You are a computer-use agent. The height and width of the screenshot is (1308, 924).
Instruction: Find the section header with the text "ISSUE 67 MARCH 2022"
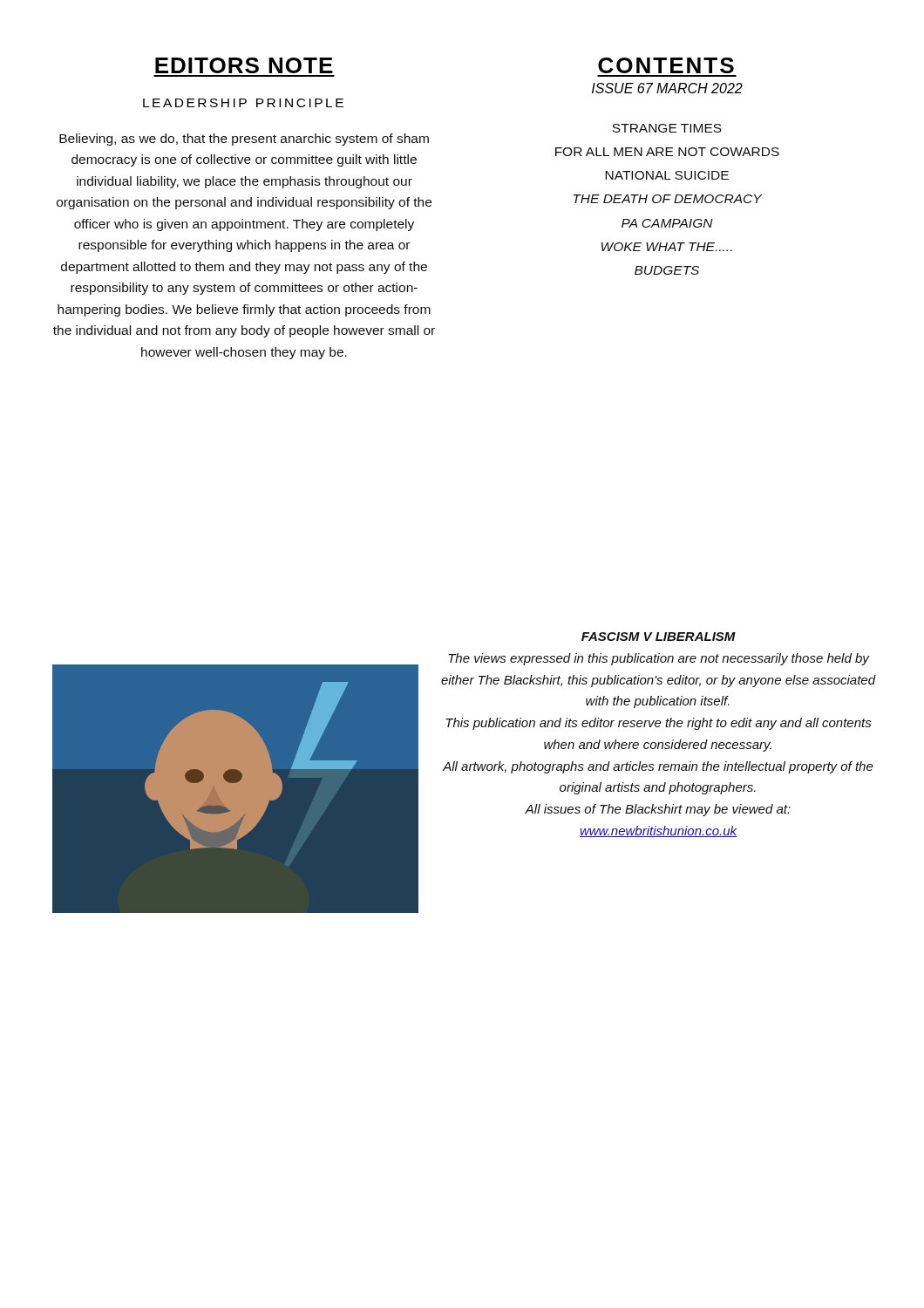pos(667,88)
